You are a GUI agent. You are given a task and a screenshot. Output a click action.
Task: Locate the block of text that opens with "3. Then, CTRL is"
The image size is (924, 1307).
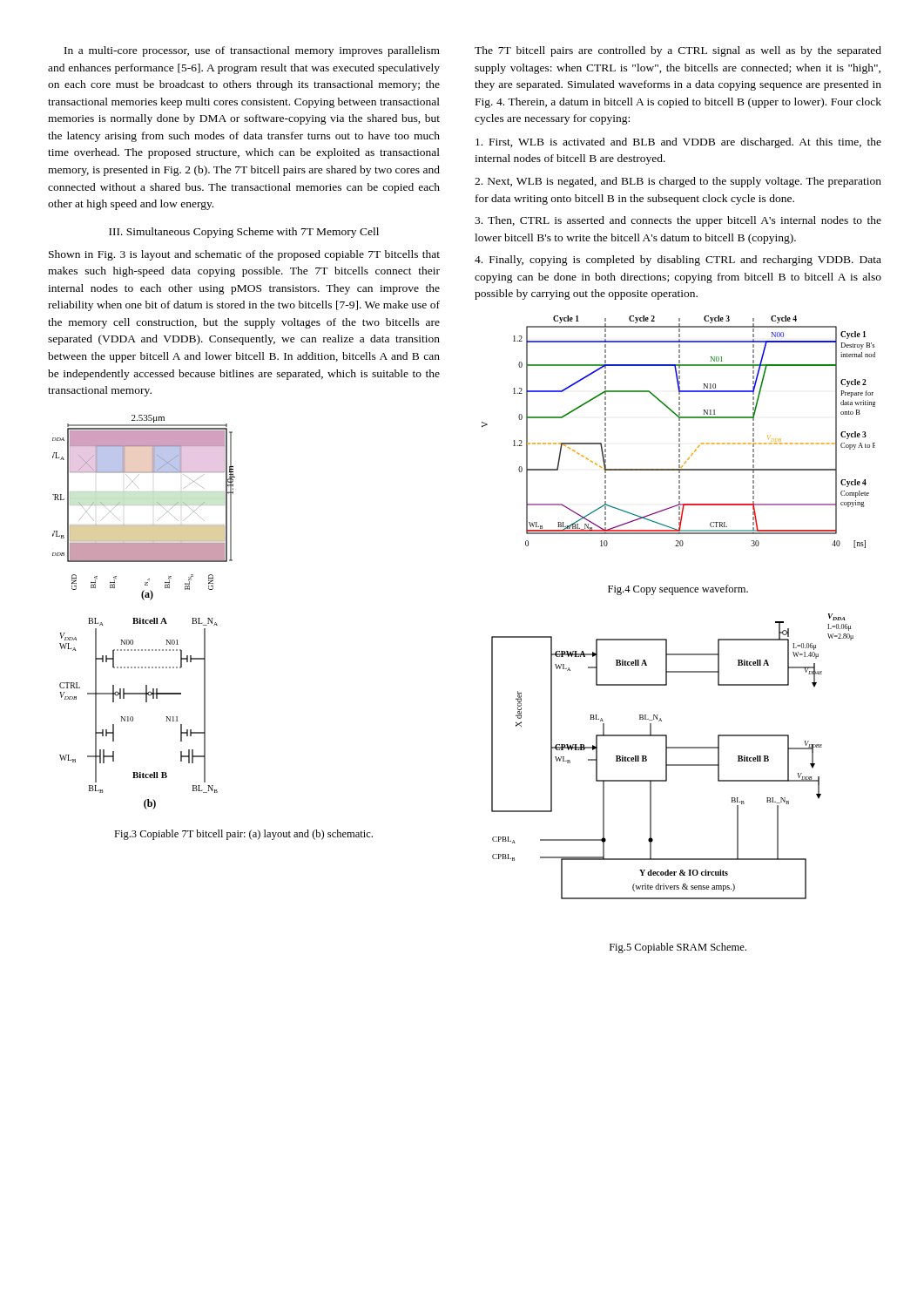click(x=678, y=229)
